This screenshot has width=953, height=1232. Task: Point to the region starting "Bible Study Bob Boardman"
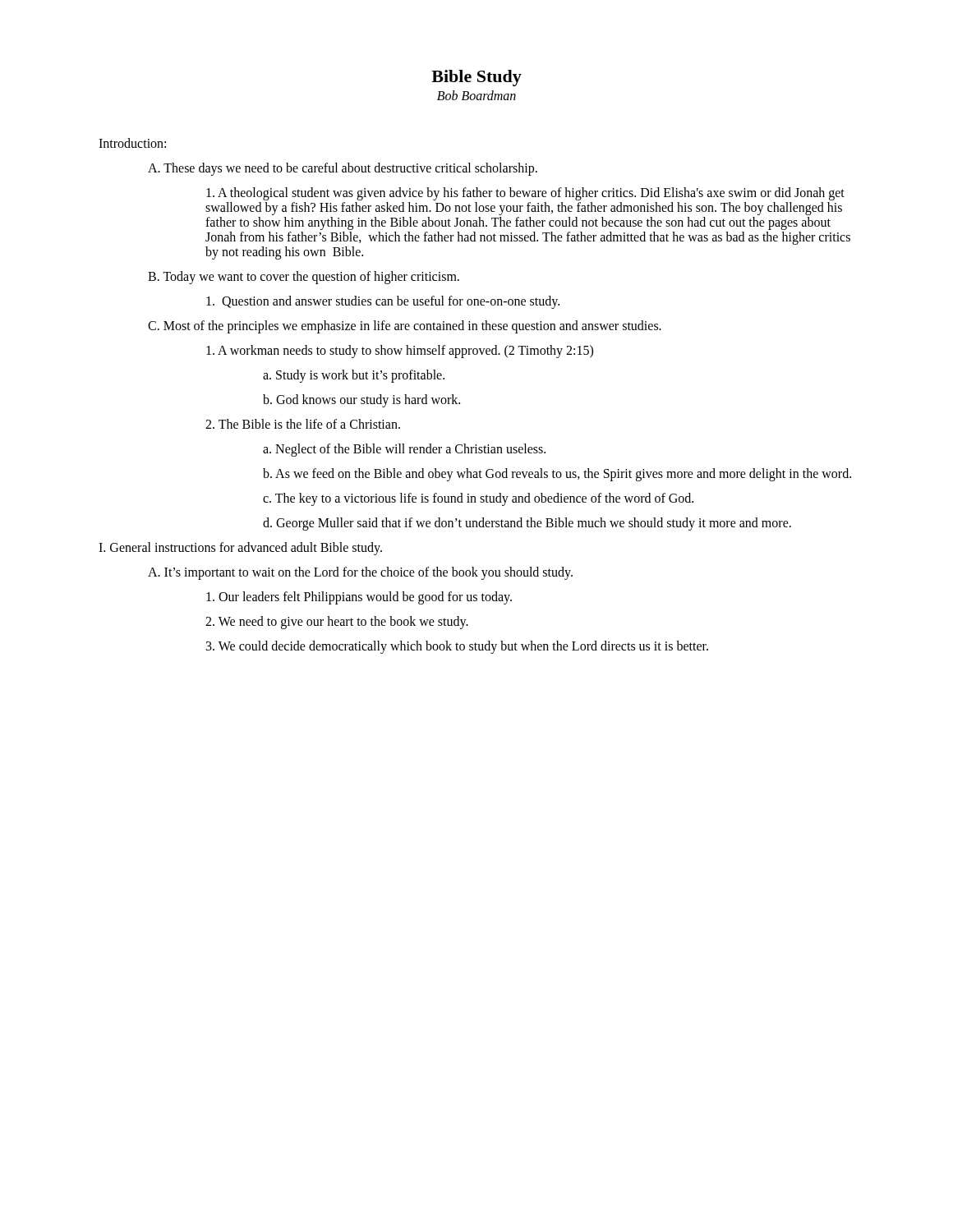[x=476, y=85]
